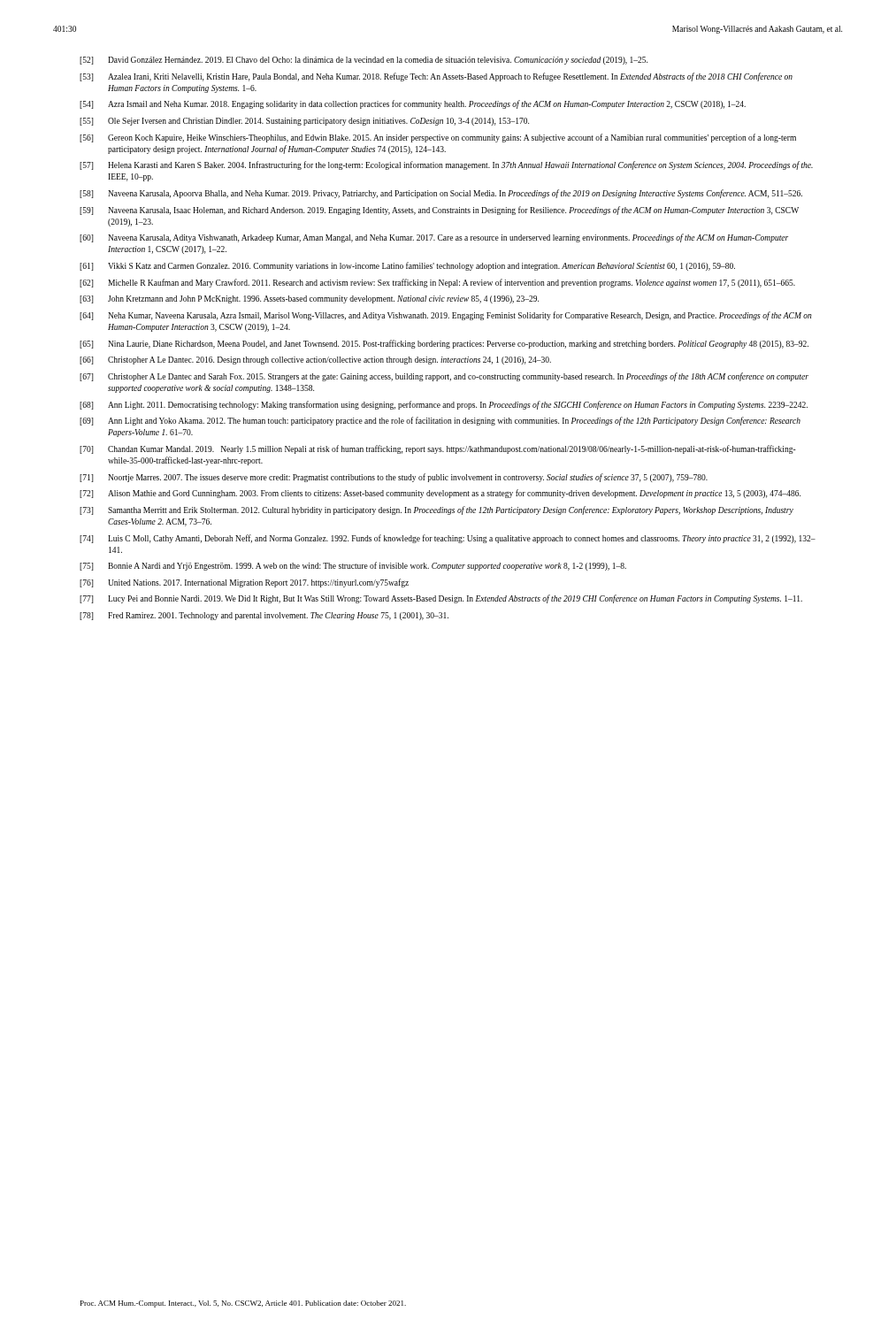Find the list item that says "[71] Noortje Marres. 2007. The issues deserve more"
This screenshot has height=1327, width=896.
(448, 478)
